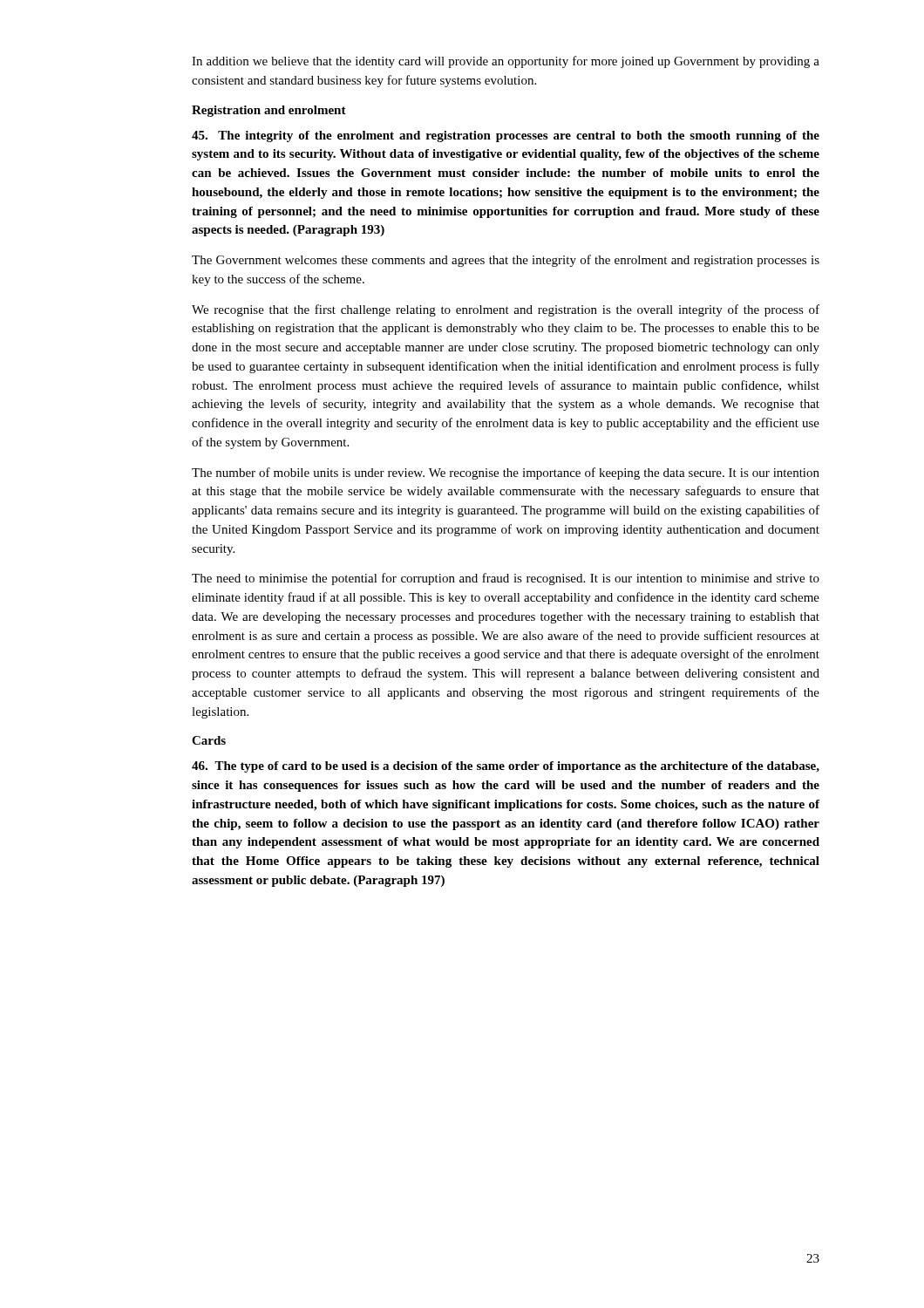This screenshot has width=924, height=1308.
Task: Find the element starting "The integrity of the enrolment and registration"
Action: (506, 182)
